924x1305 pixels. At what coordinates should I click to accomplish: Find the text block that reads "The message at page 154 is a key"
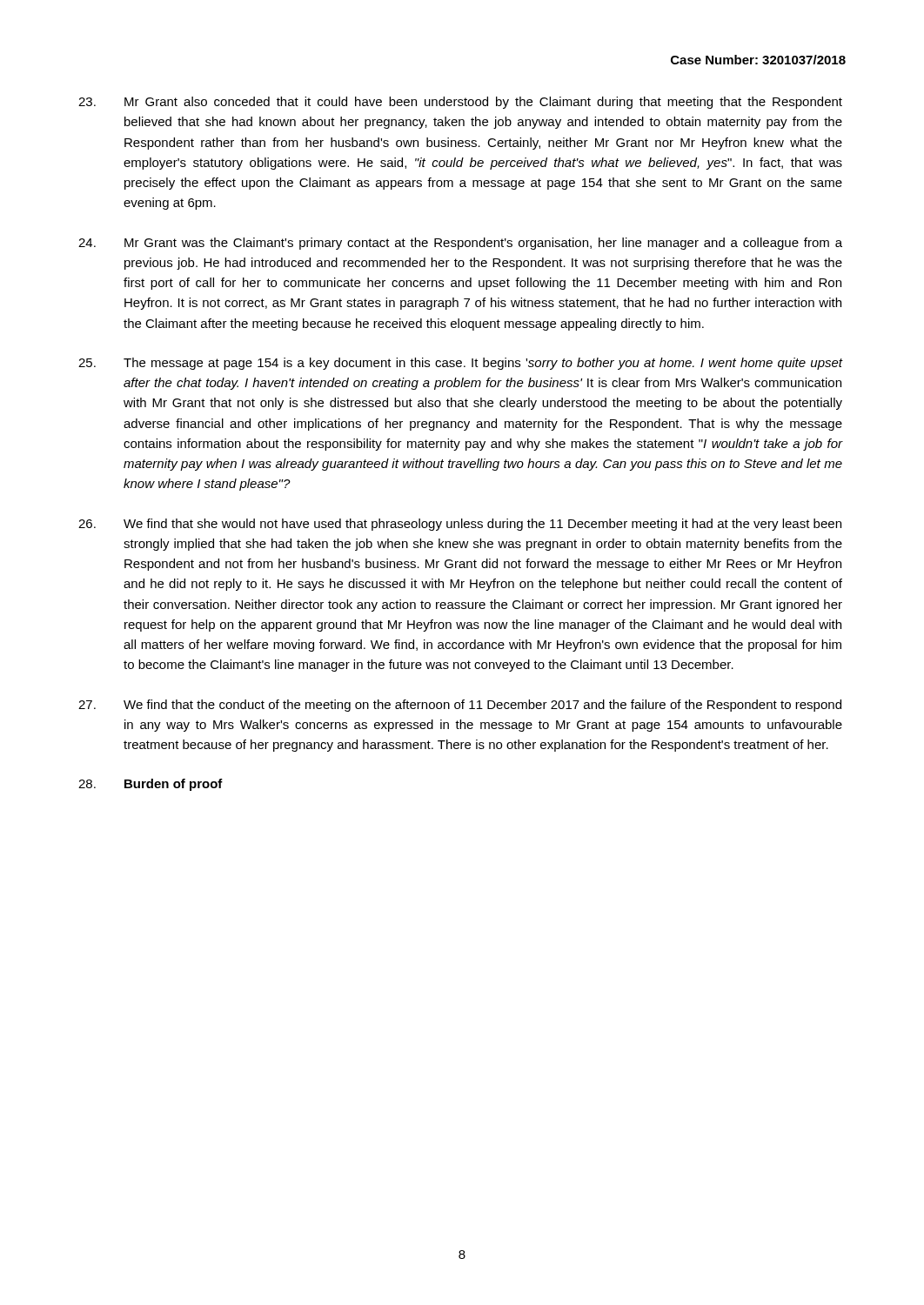[460, 423]
